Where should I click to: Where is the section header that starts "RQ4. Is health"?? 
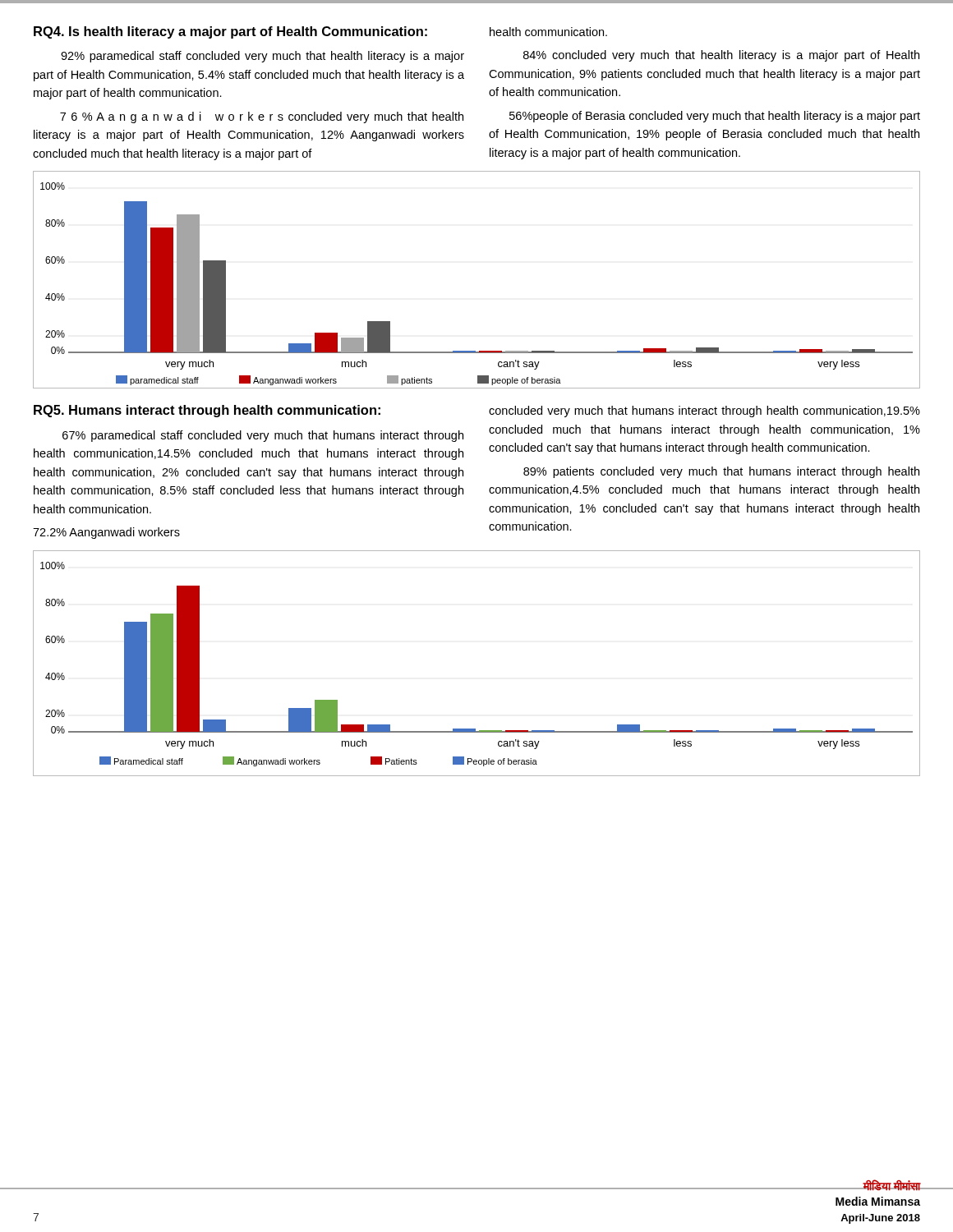tap(231, 31)
